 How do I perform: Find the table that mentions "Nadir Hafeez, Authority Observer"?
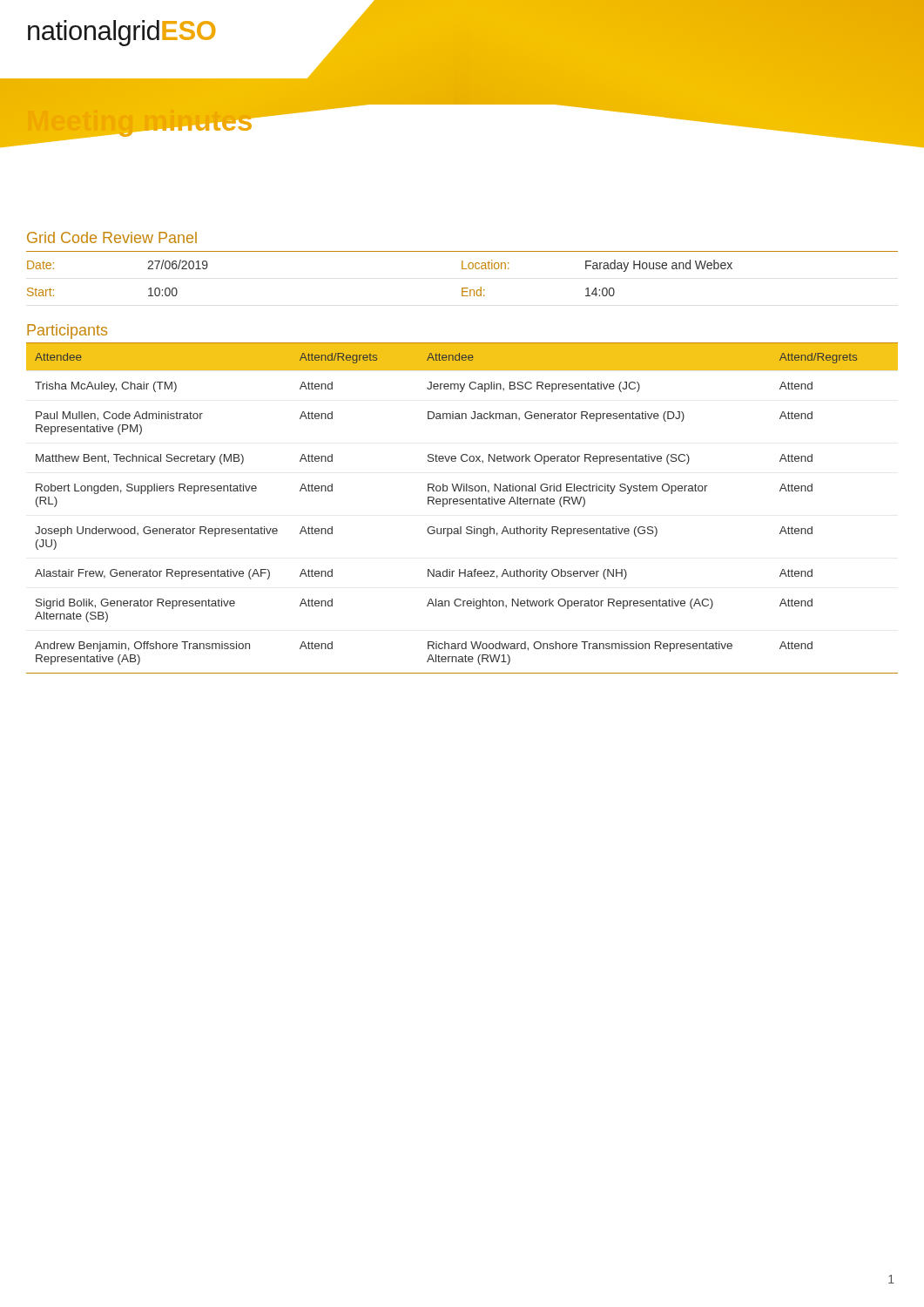point(462,508)
